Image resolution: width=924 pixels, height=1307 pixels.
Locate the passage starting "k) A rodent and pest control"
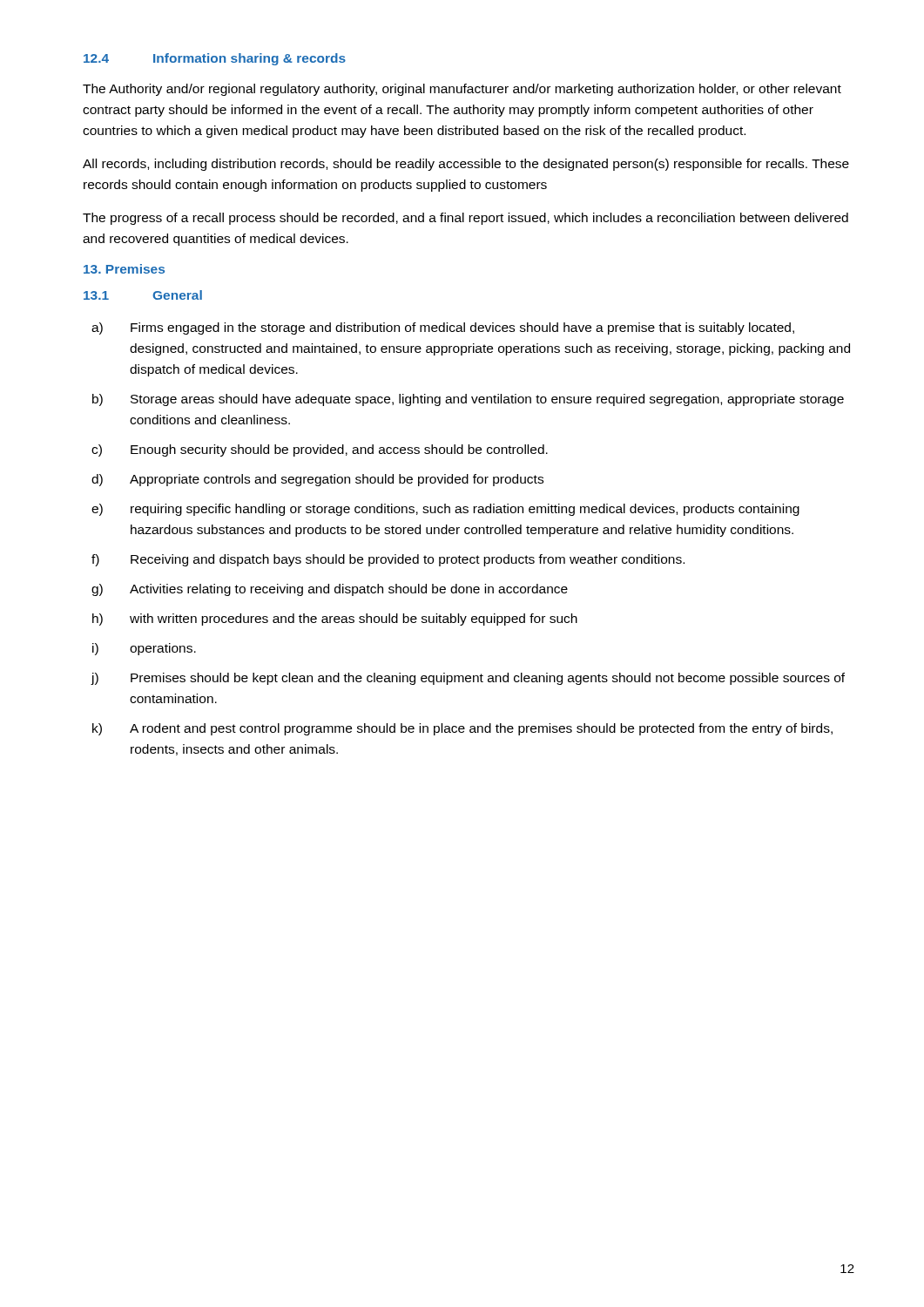pyautogui.click(x=469, y=739)
